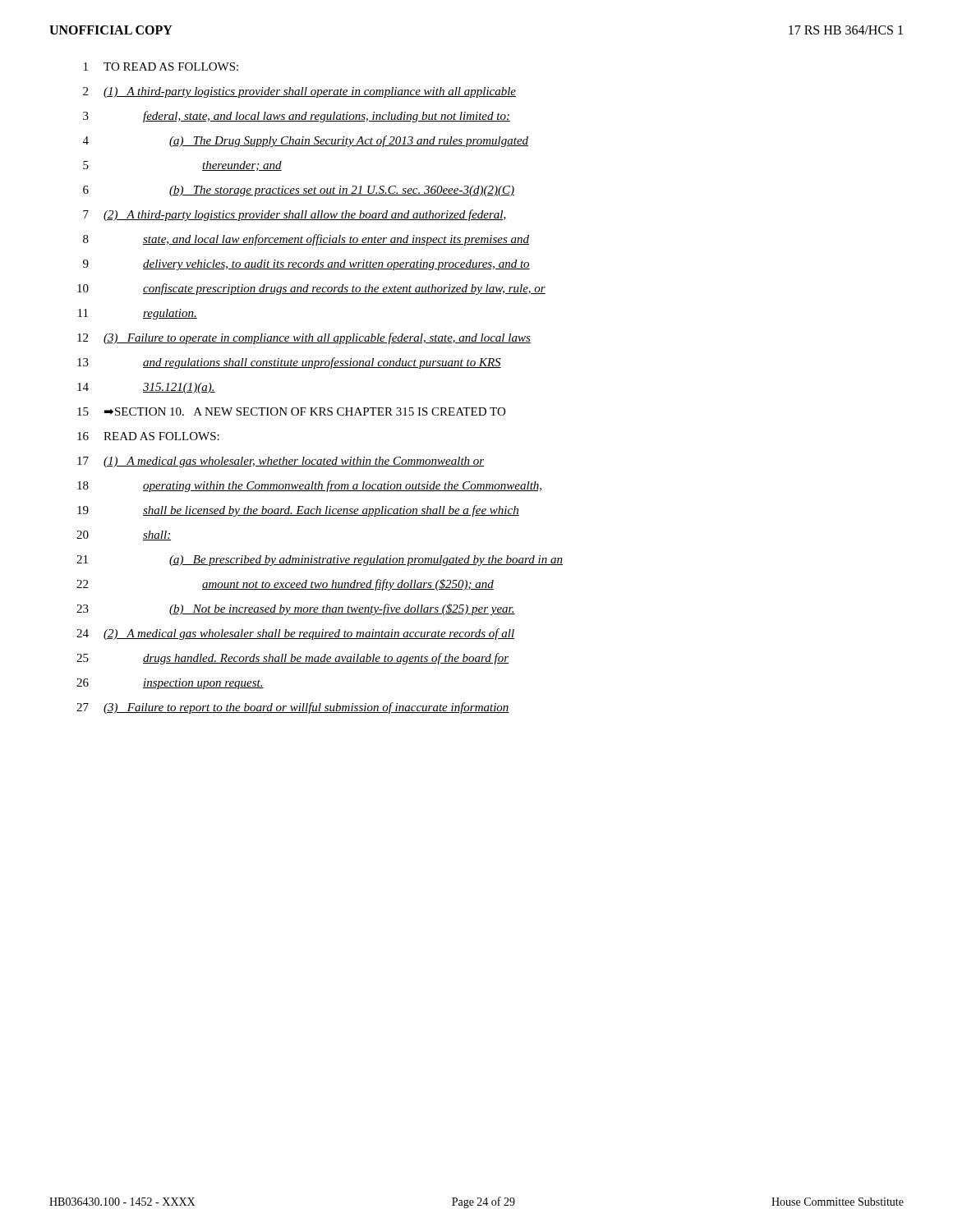Image resolution: width=953 pixels, height=1232 pixels.
Task: Find the block on this page that starts "25 drugs handled. Records shall"
Action: pyautogui.click(x=476, y=658)
